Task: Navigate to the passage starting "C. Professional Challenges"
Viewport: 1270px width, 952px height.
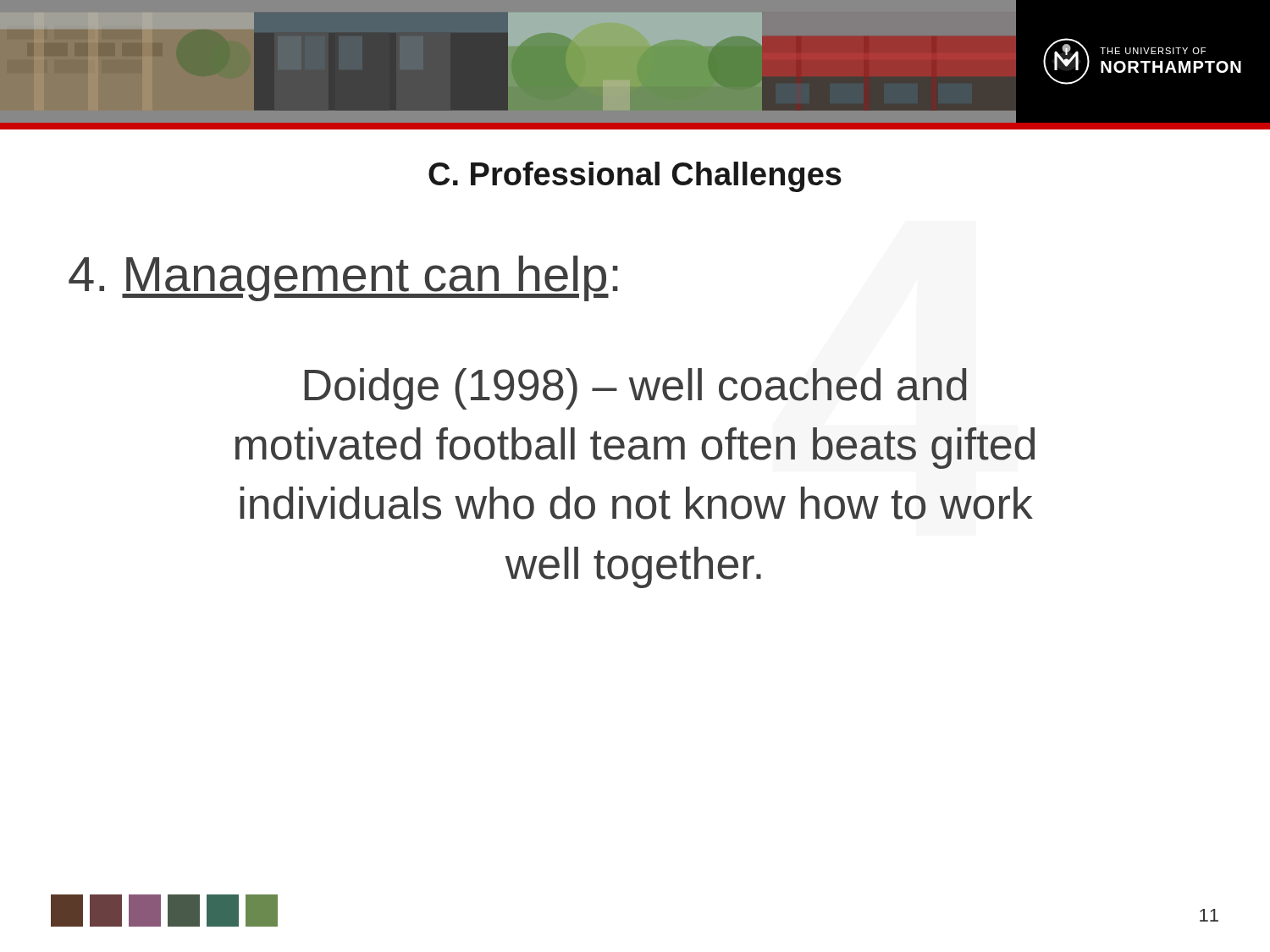Action: (x=635, y=174)
